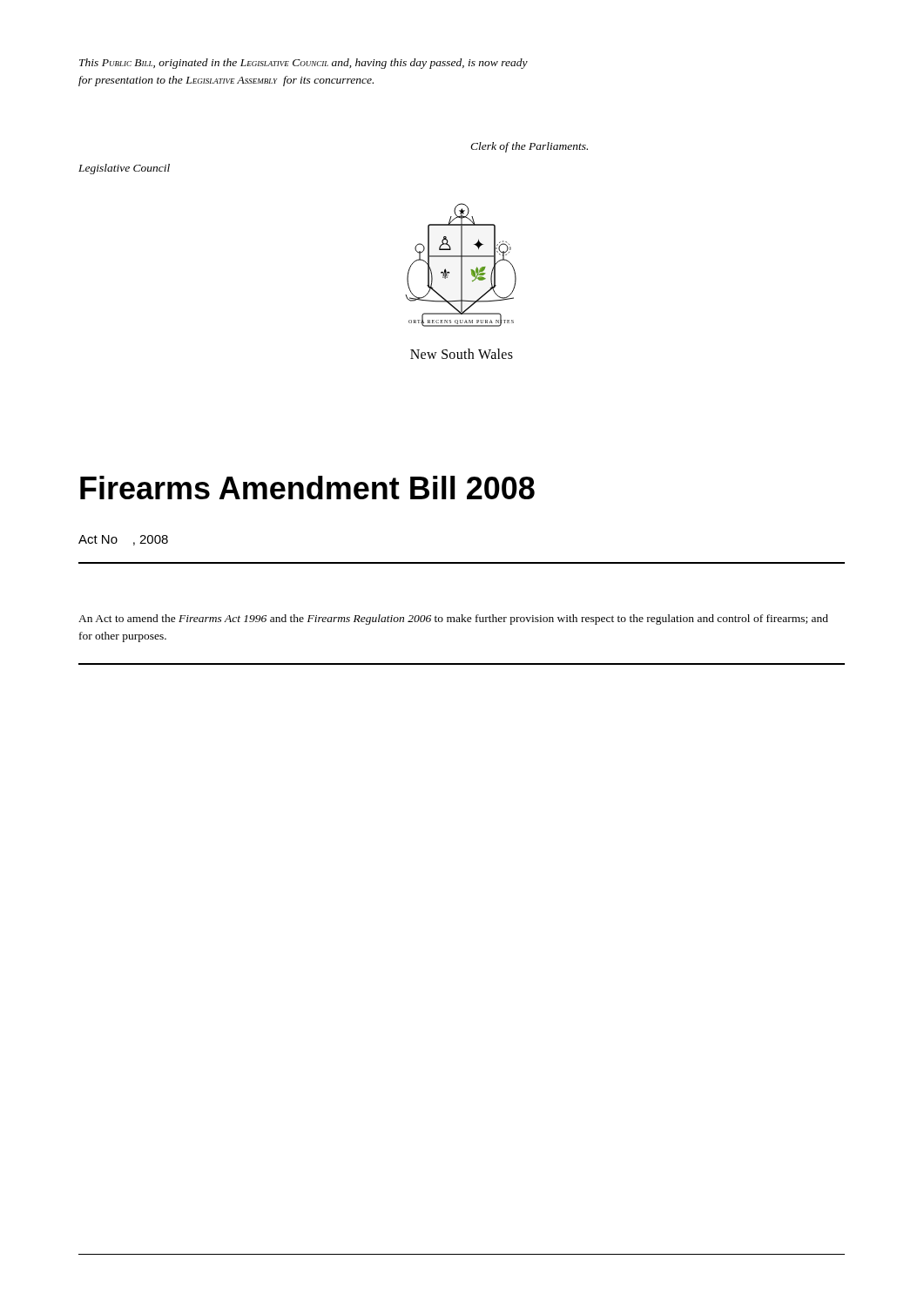The height and width of the screenshot is (1307, 924).
Task: Find the passage starting "An Act to amend the Firearms Act"
Action: point(453,627)
